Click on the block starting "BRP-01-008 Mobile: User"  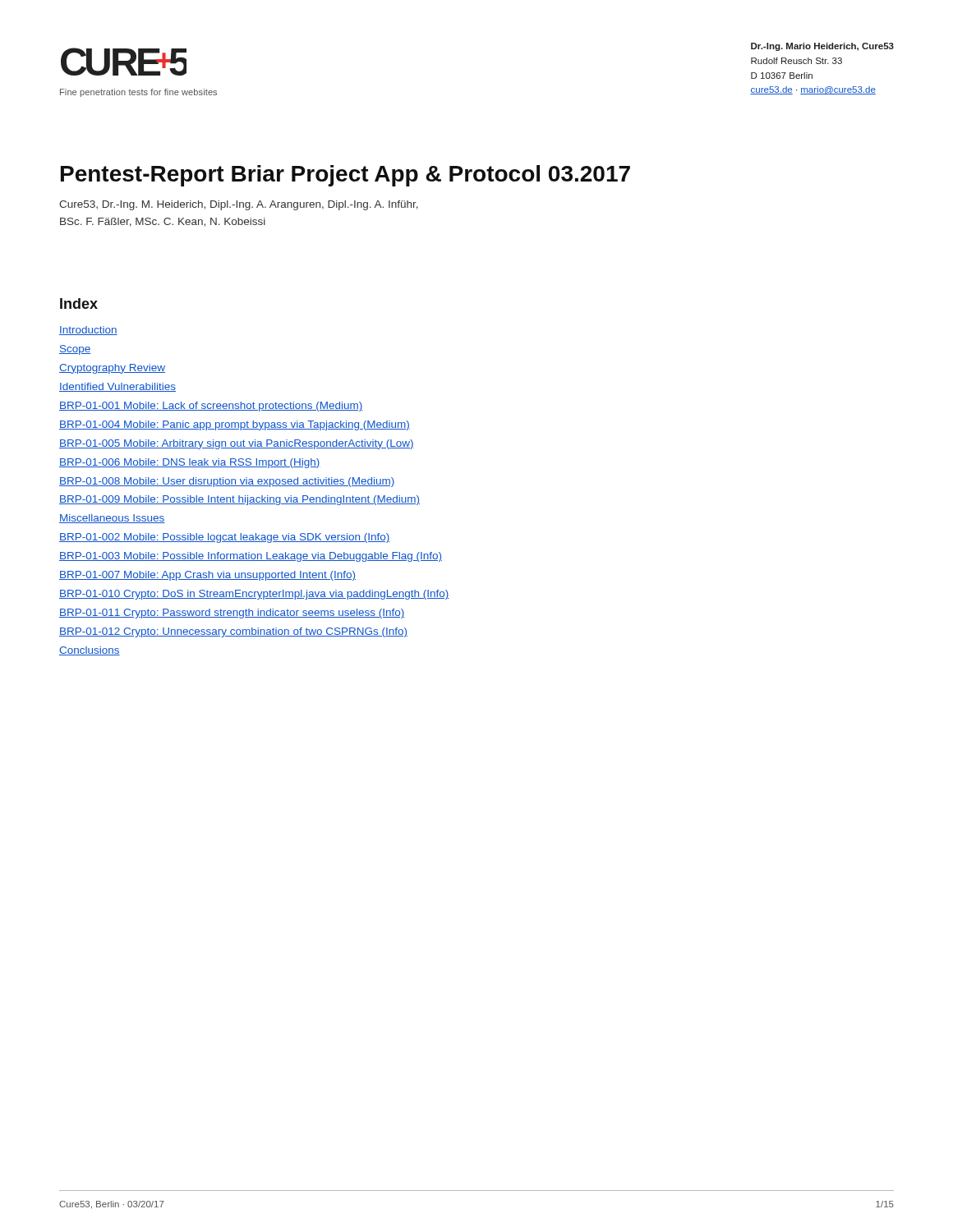coord(227,480)
